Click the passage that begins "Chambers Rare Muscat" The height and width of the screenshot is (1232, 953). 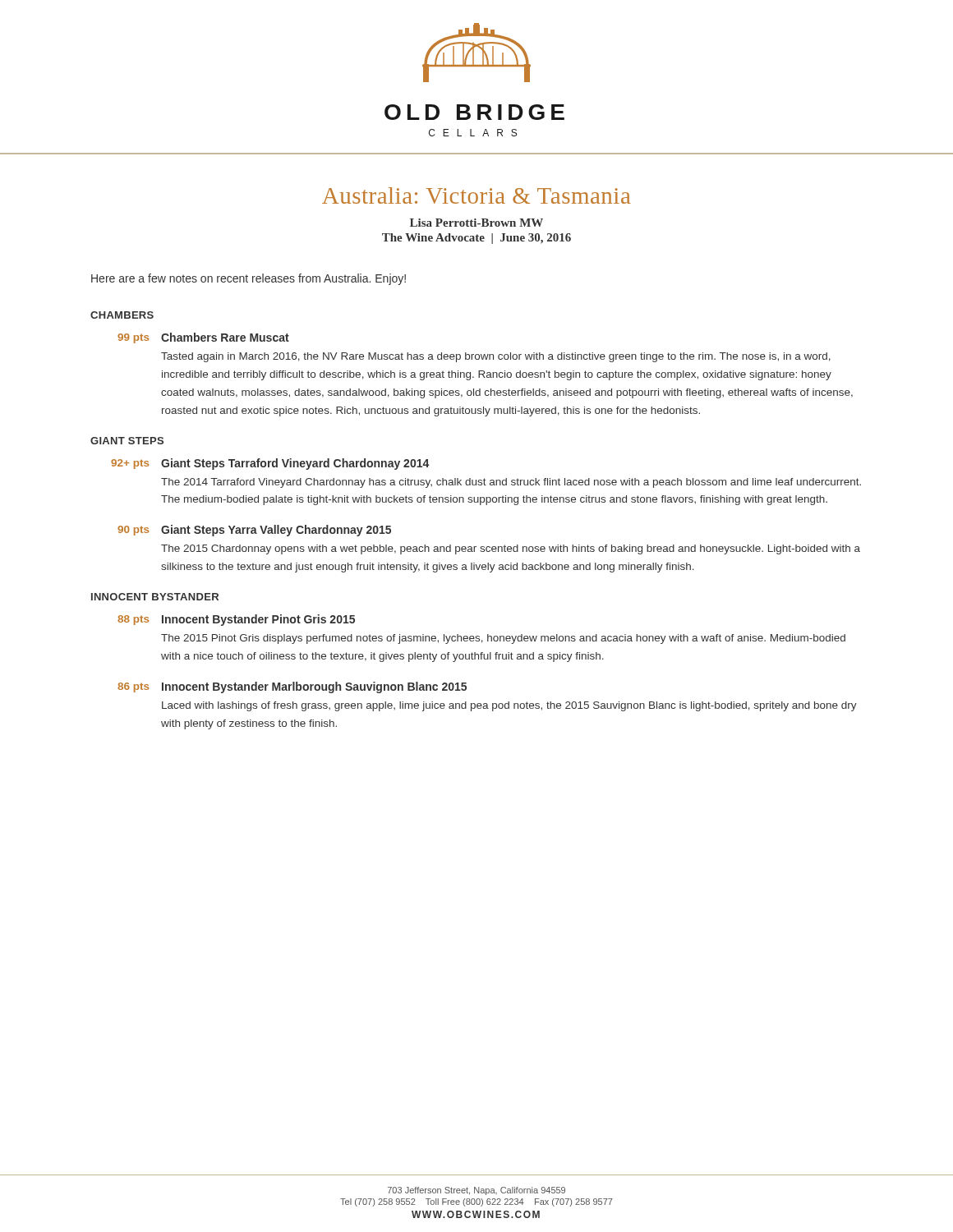click(x=512, y=375)
